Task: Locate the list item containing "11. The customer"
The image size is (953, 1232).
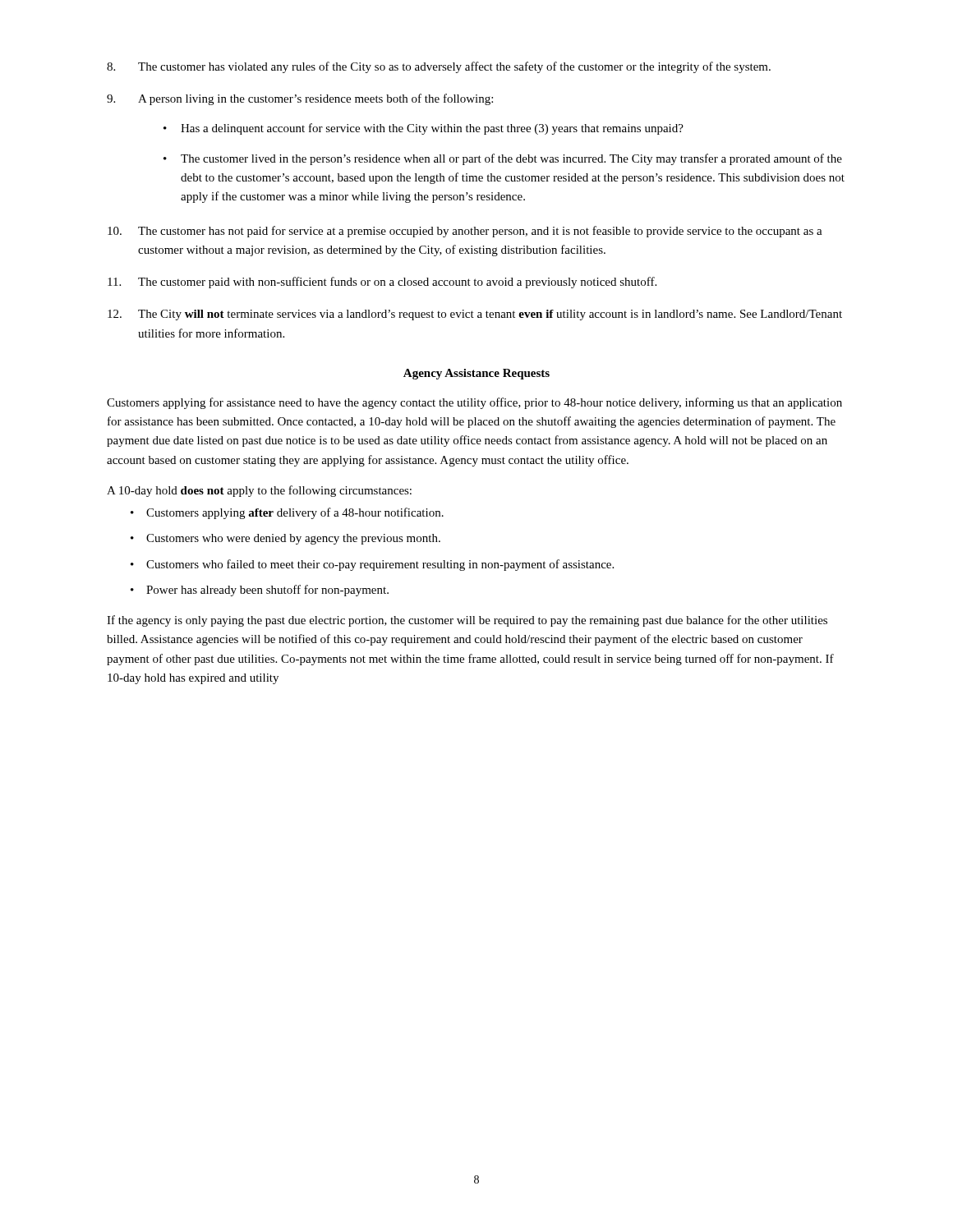Action: 382,282
